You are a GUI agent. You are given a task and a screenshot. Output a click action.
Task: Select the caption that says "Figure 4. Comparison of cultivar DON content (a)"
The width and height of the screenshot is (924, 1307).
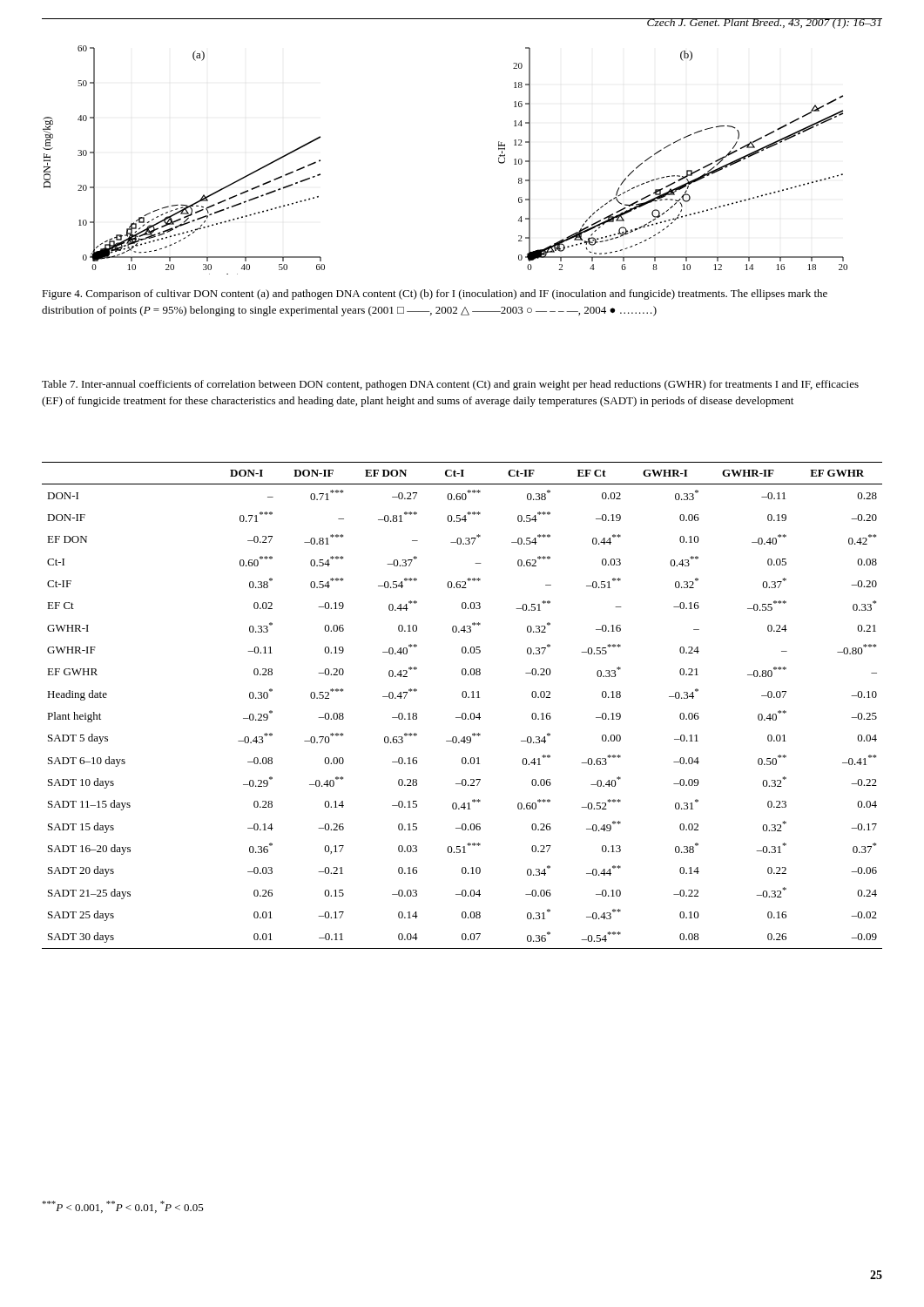pos(435,301)
